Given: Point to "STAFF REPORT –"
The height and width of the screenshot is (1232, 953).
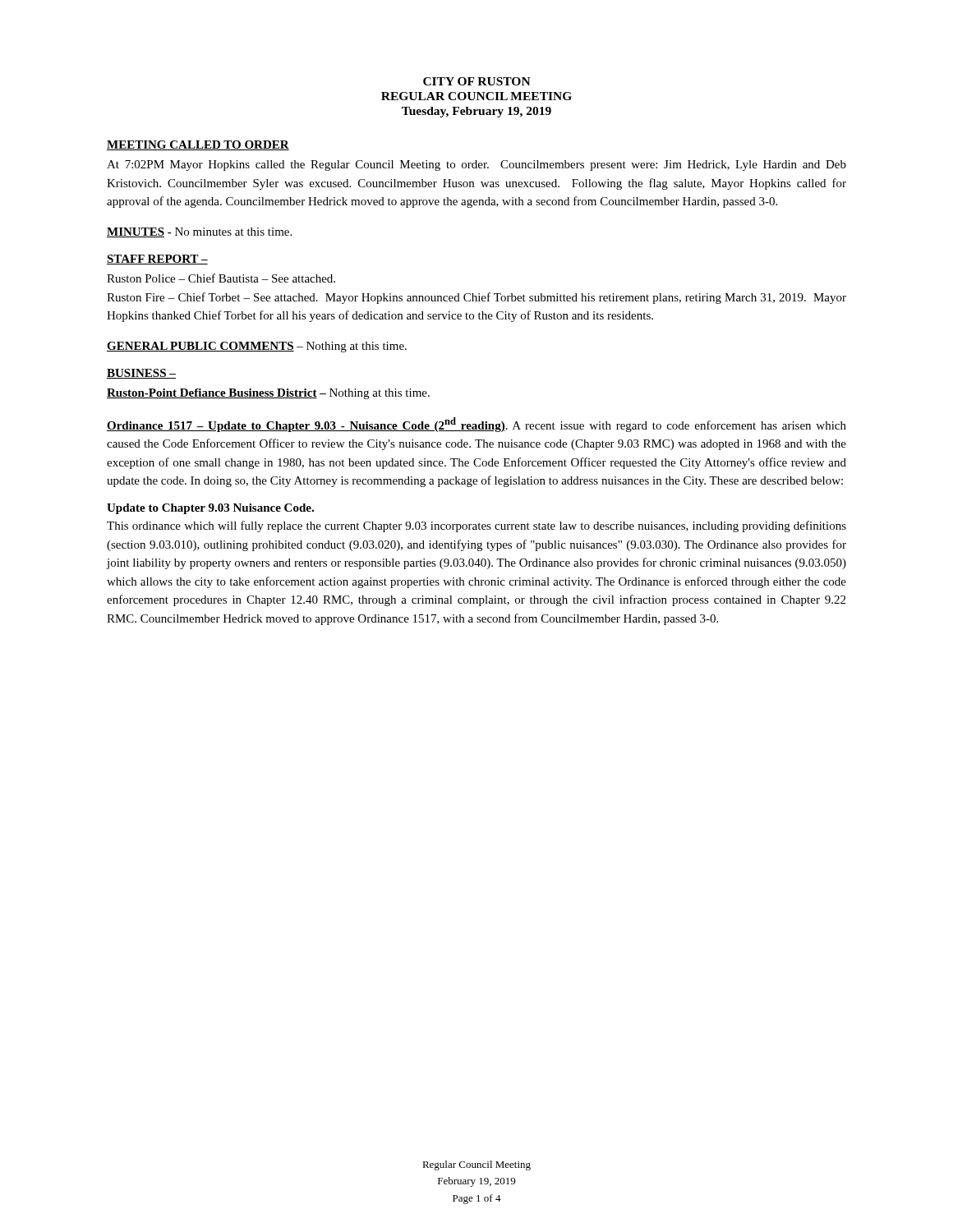Looking at the screenshot, I should [157, 259].
